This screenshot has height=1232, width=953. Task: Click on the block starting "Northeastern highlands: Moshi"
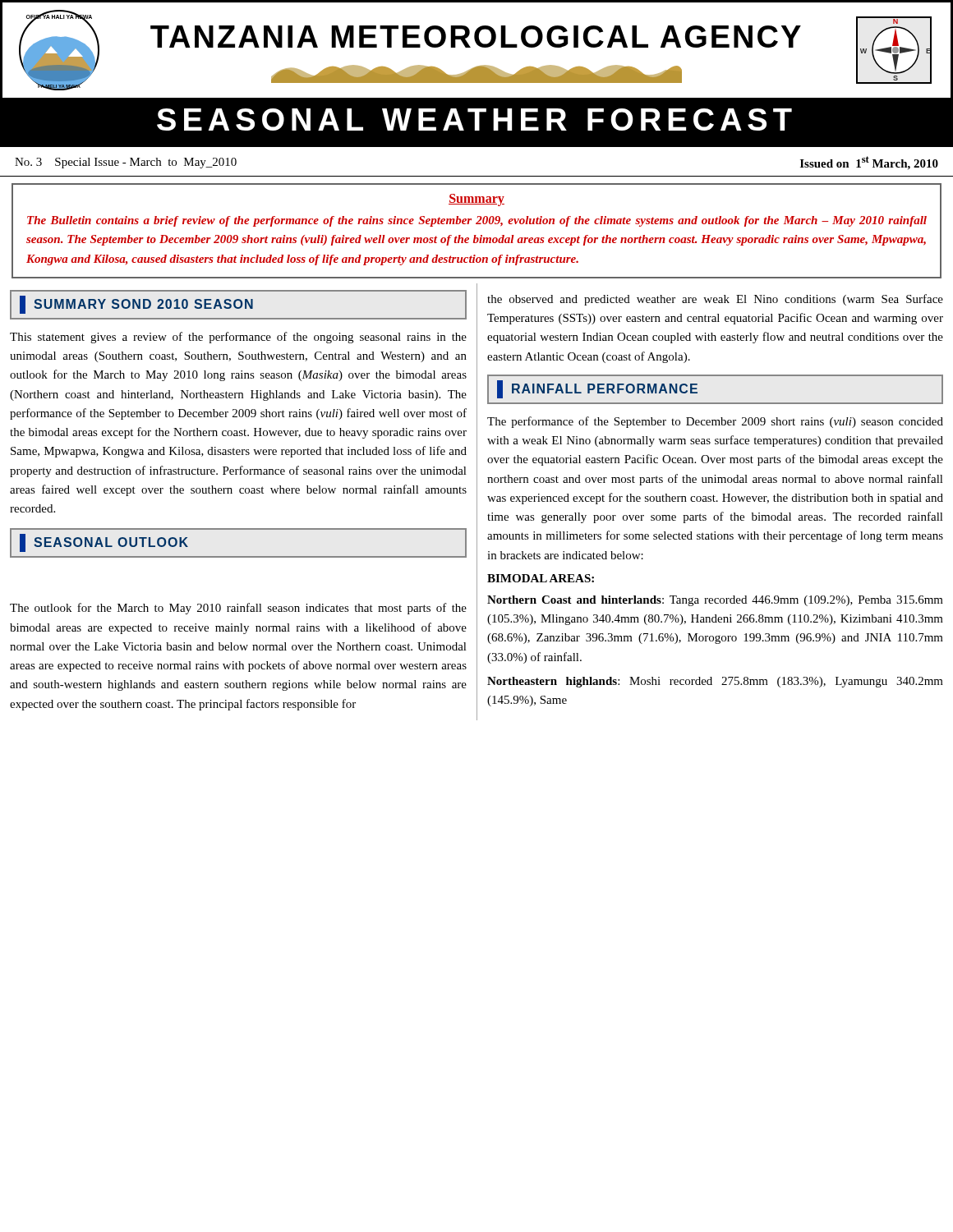(x=715, y=690)
